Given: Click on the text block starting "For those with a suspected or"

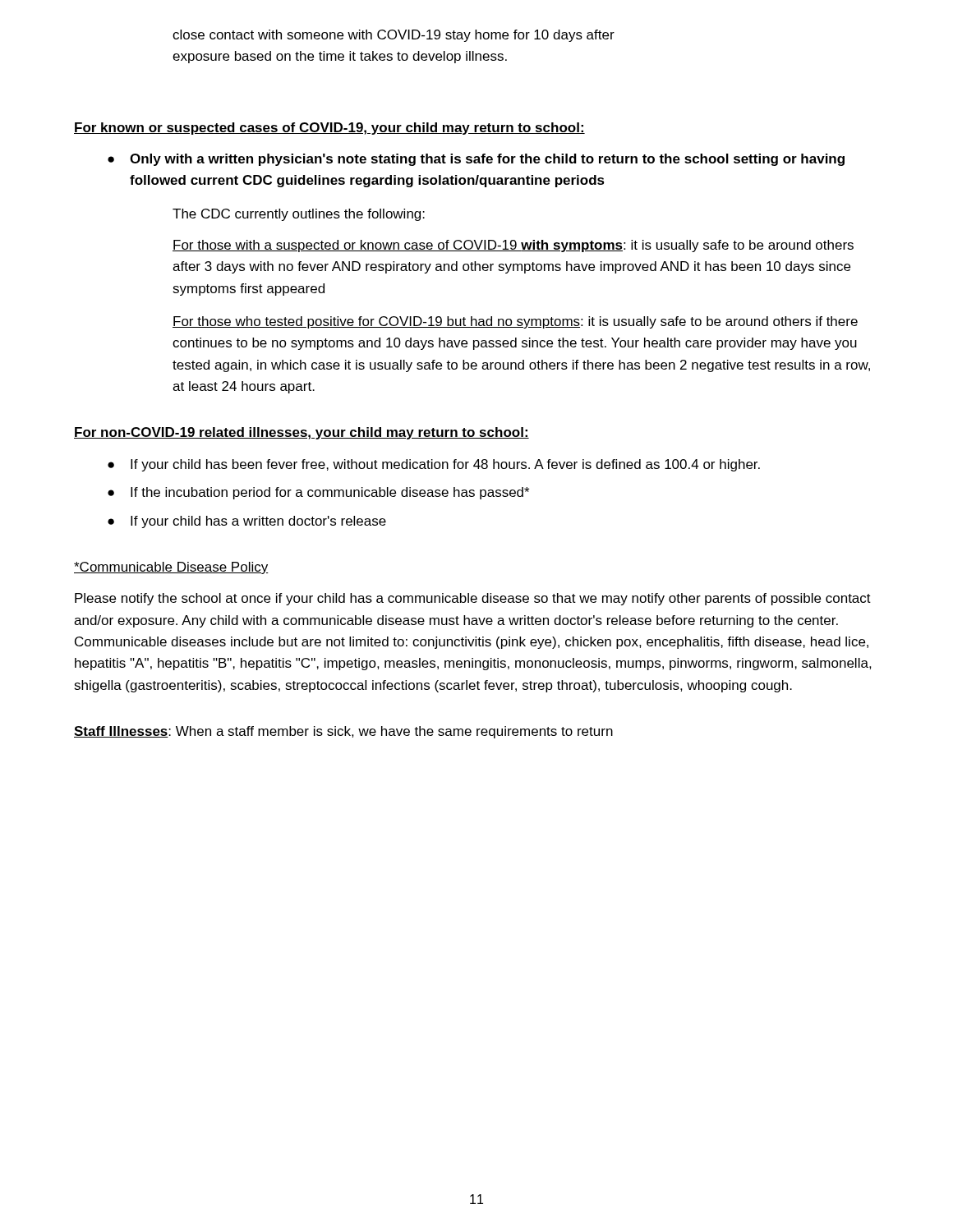Looking at the screenshot, I should pyautogui.click(x=513, y=267).
